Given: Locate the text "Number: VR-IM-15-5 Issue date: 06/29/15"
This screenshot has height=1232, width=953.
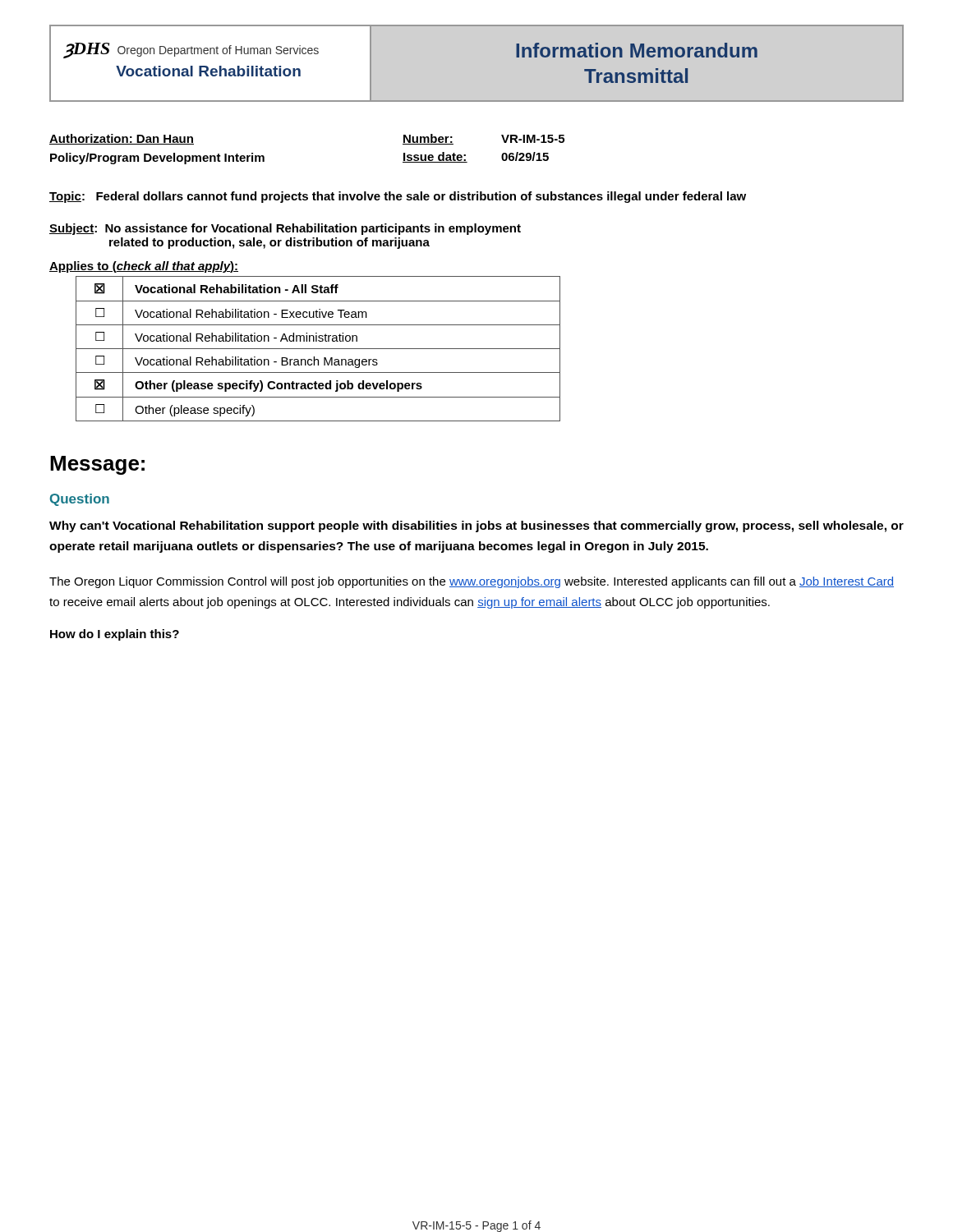Looking at the screenshot, I should click(428, 139).
